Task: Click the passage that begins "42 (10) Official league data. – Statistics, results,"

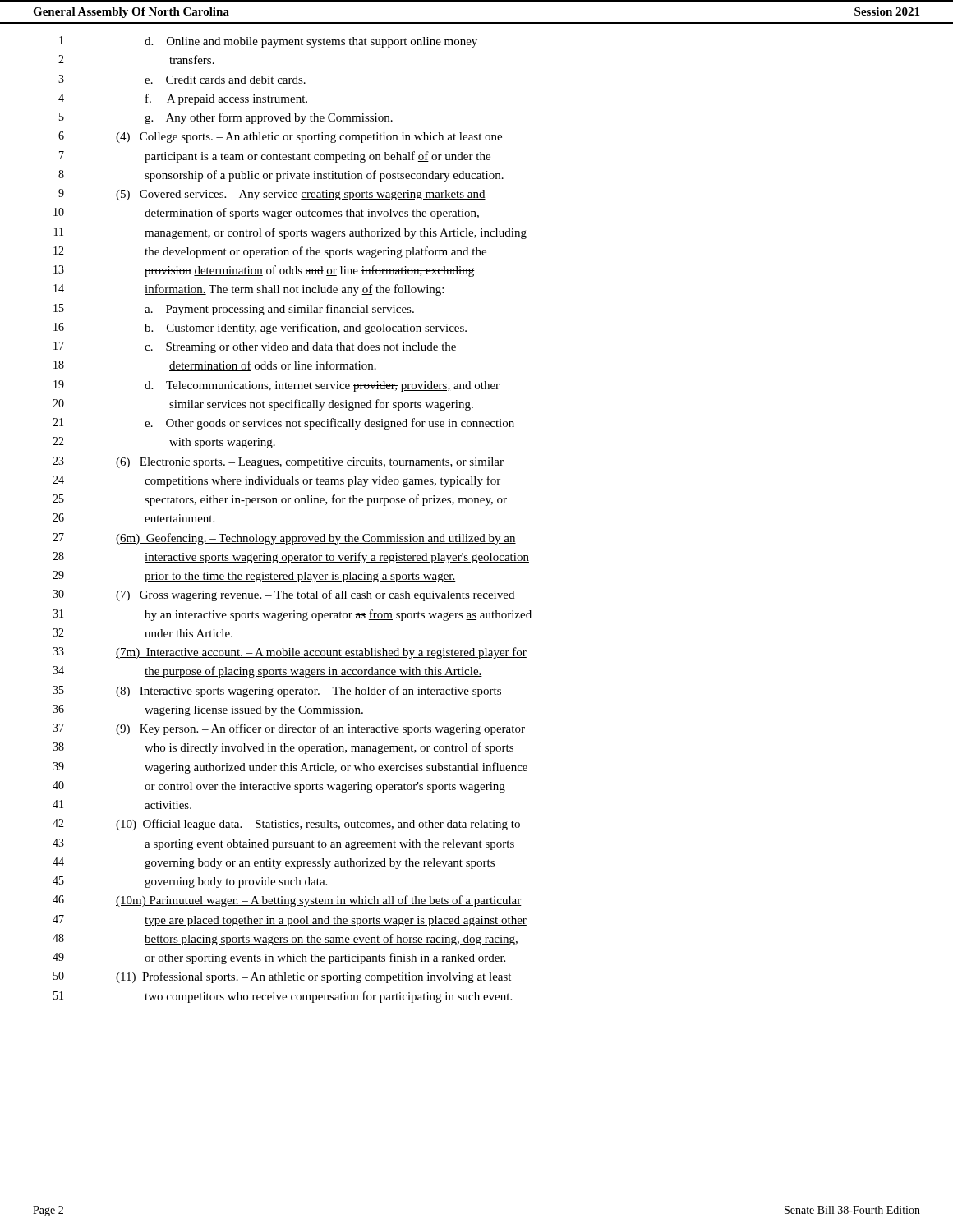Action: (x=476, y=825)
